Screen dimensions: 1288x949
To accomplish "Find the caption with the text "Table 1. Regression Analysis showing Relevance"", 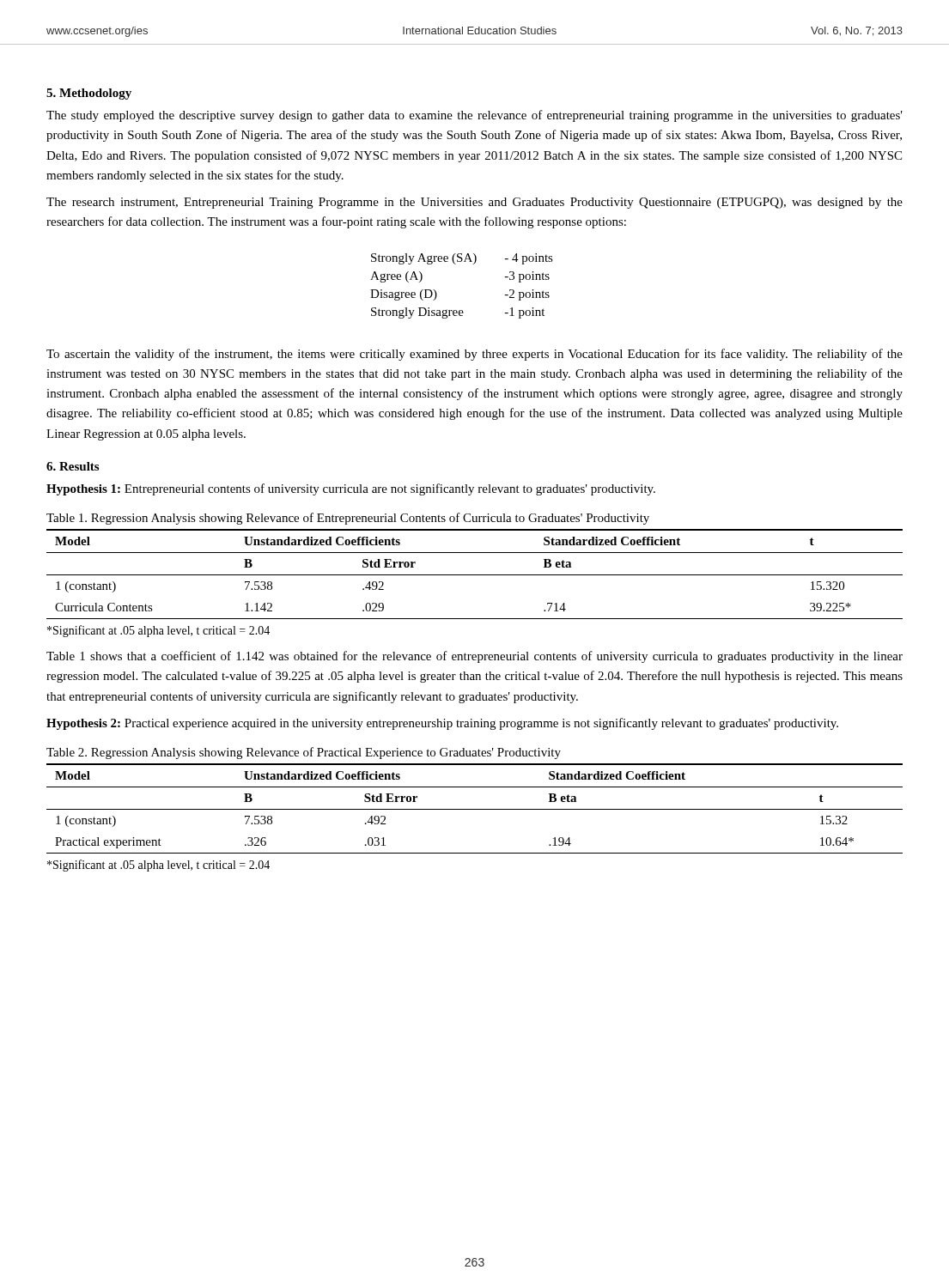I will (x=348, y=518).
